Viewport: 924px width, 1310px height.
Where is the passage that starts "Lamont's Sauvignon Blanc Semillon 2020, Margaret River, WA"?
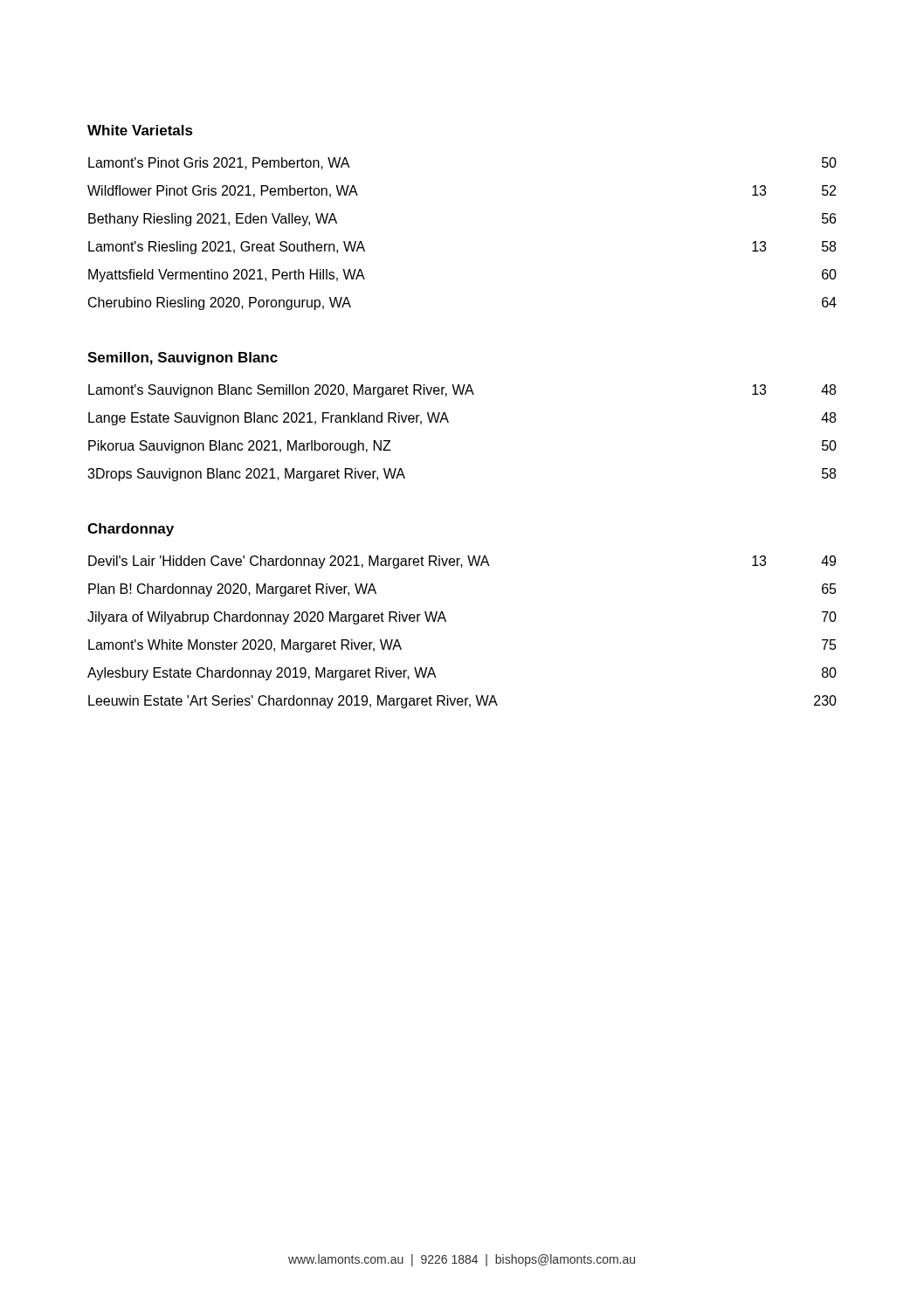click(462, 390)
